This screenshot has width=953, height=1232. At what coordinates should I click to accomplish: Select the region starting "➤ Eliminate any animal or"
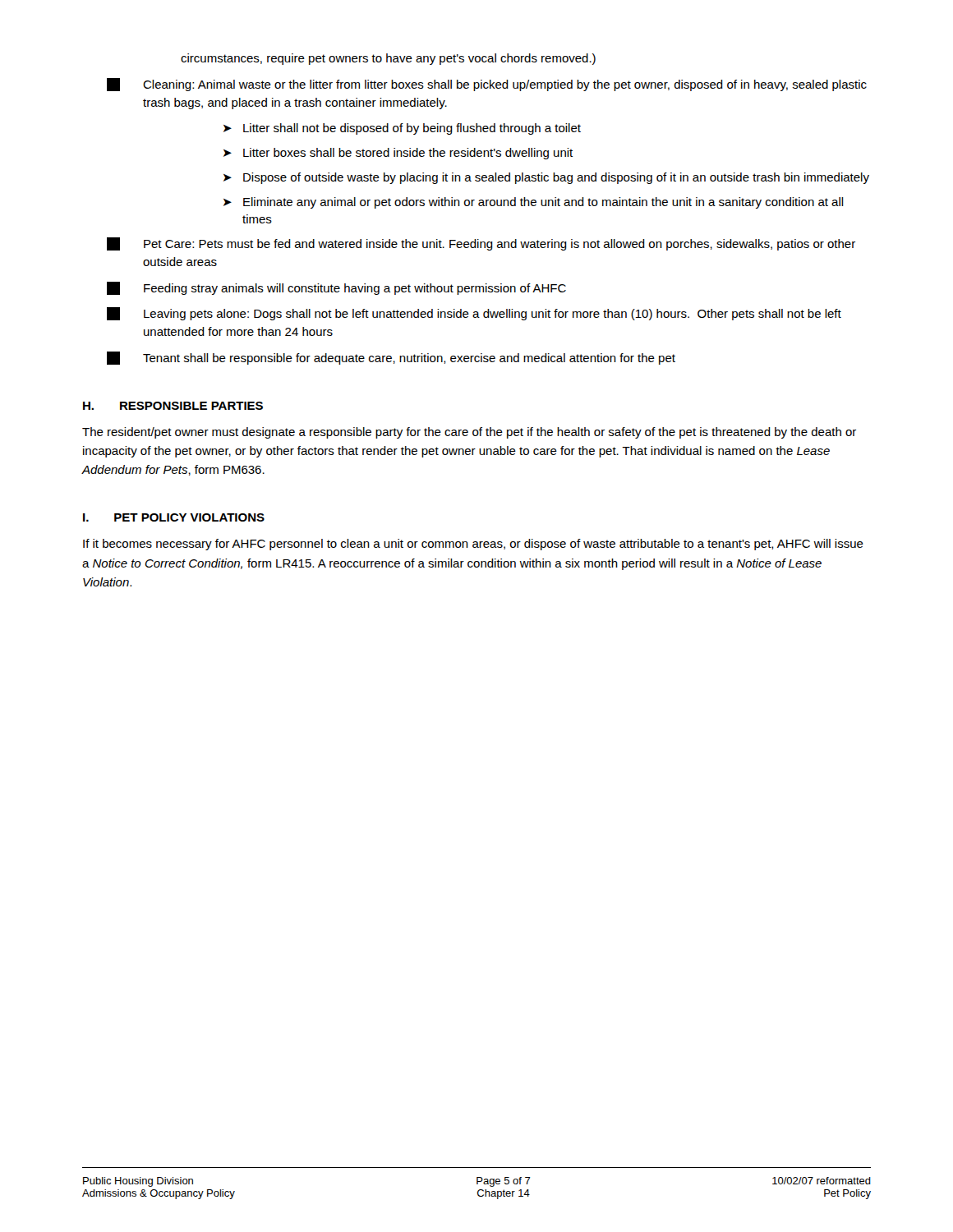(x=546, y=210)
